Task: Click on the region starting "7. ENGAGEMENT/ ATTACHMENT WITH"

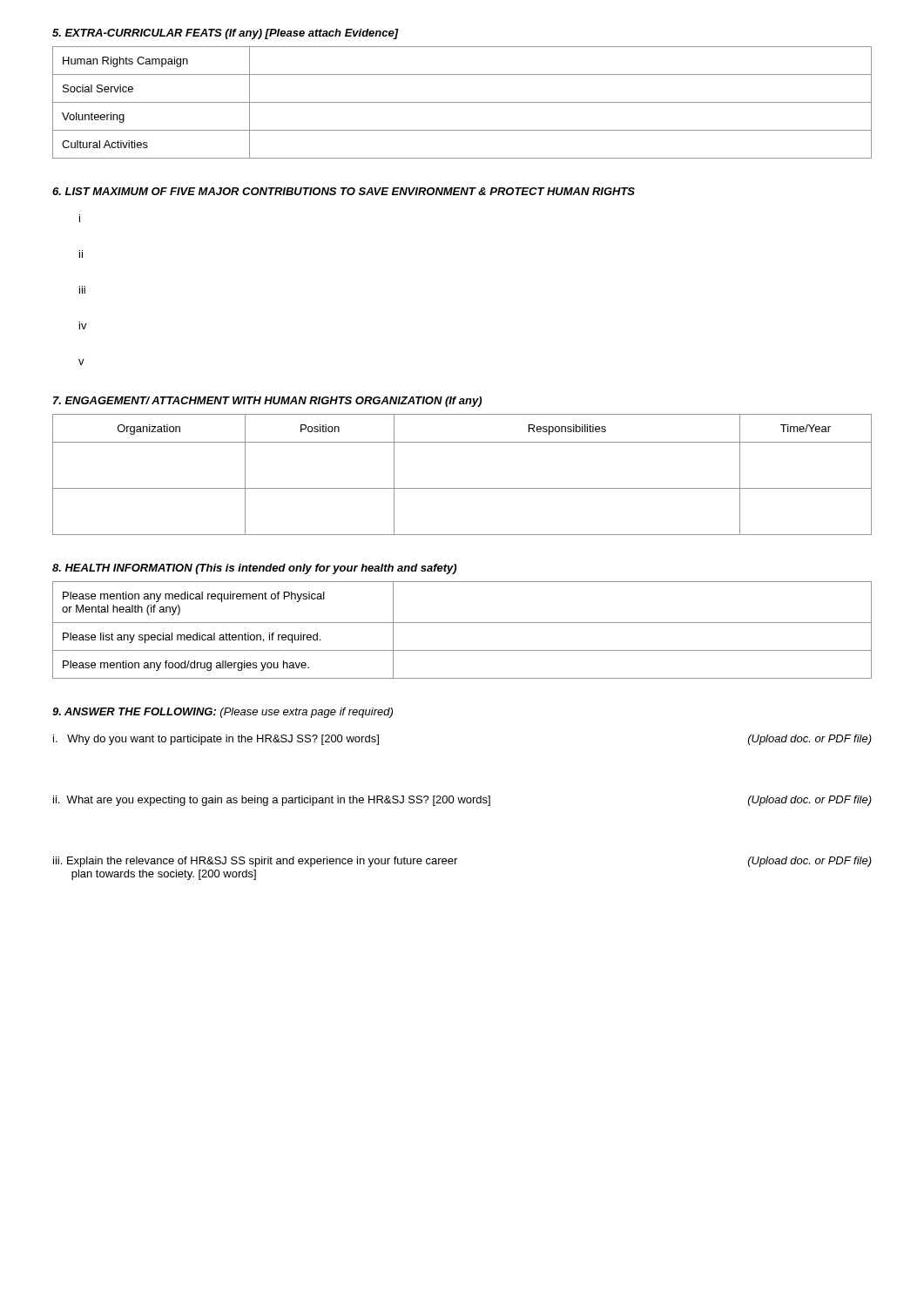Action: click(267, 400)
